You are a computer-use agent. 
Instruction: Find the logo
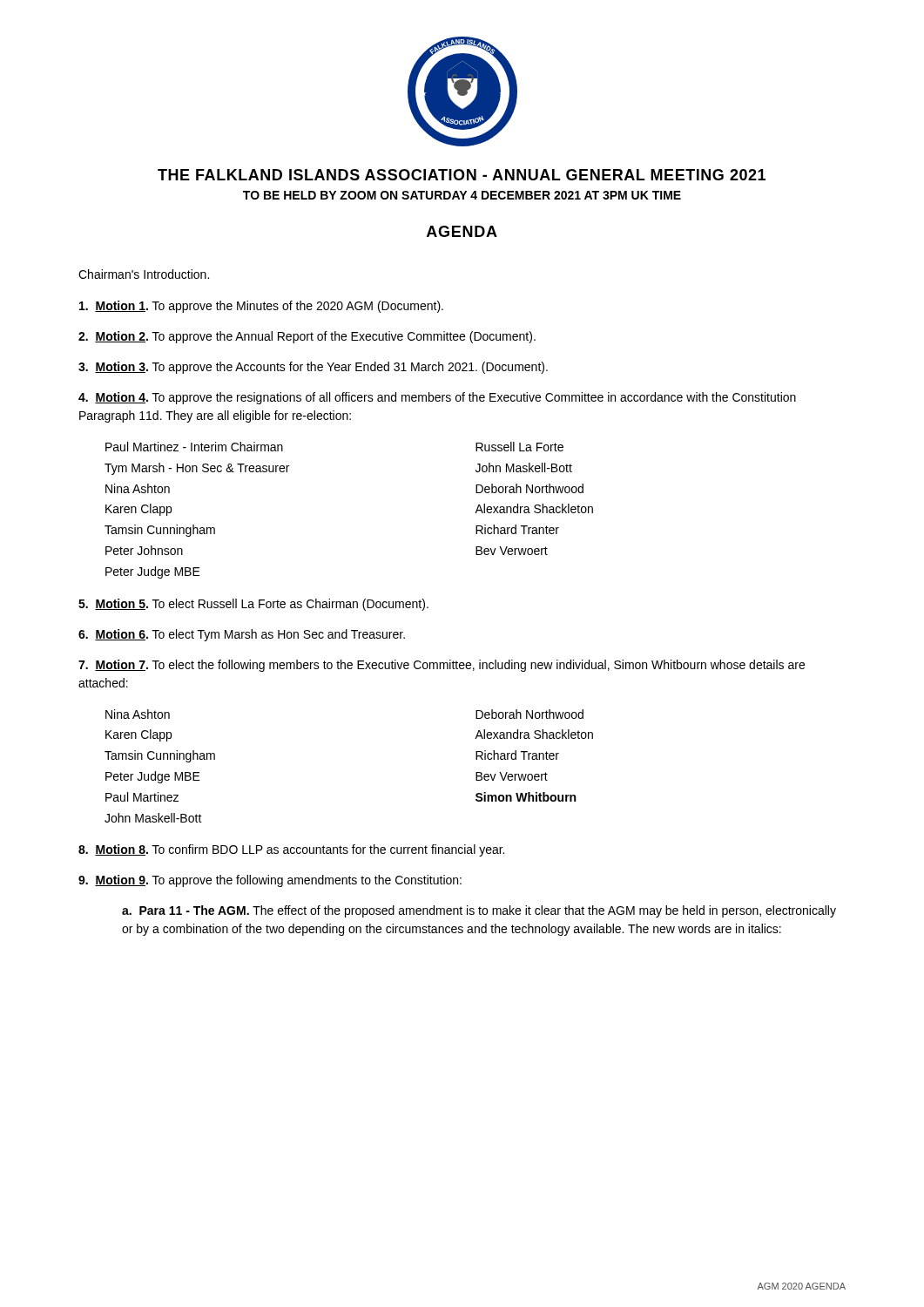(x=462, y=93)
